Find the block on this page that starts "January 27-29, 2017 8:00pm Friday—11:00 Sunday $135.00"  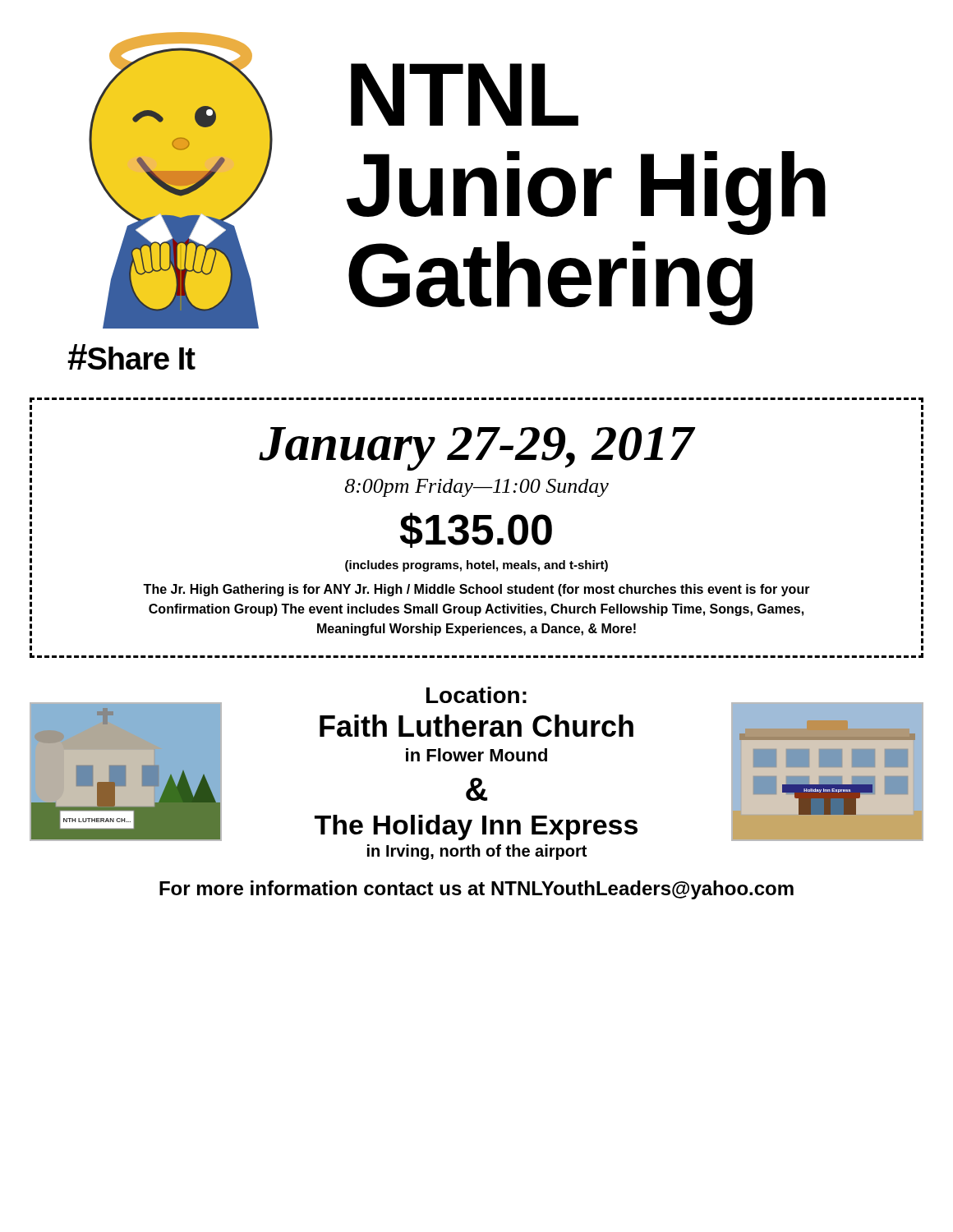pos(476,527)
